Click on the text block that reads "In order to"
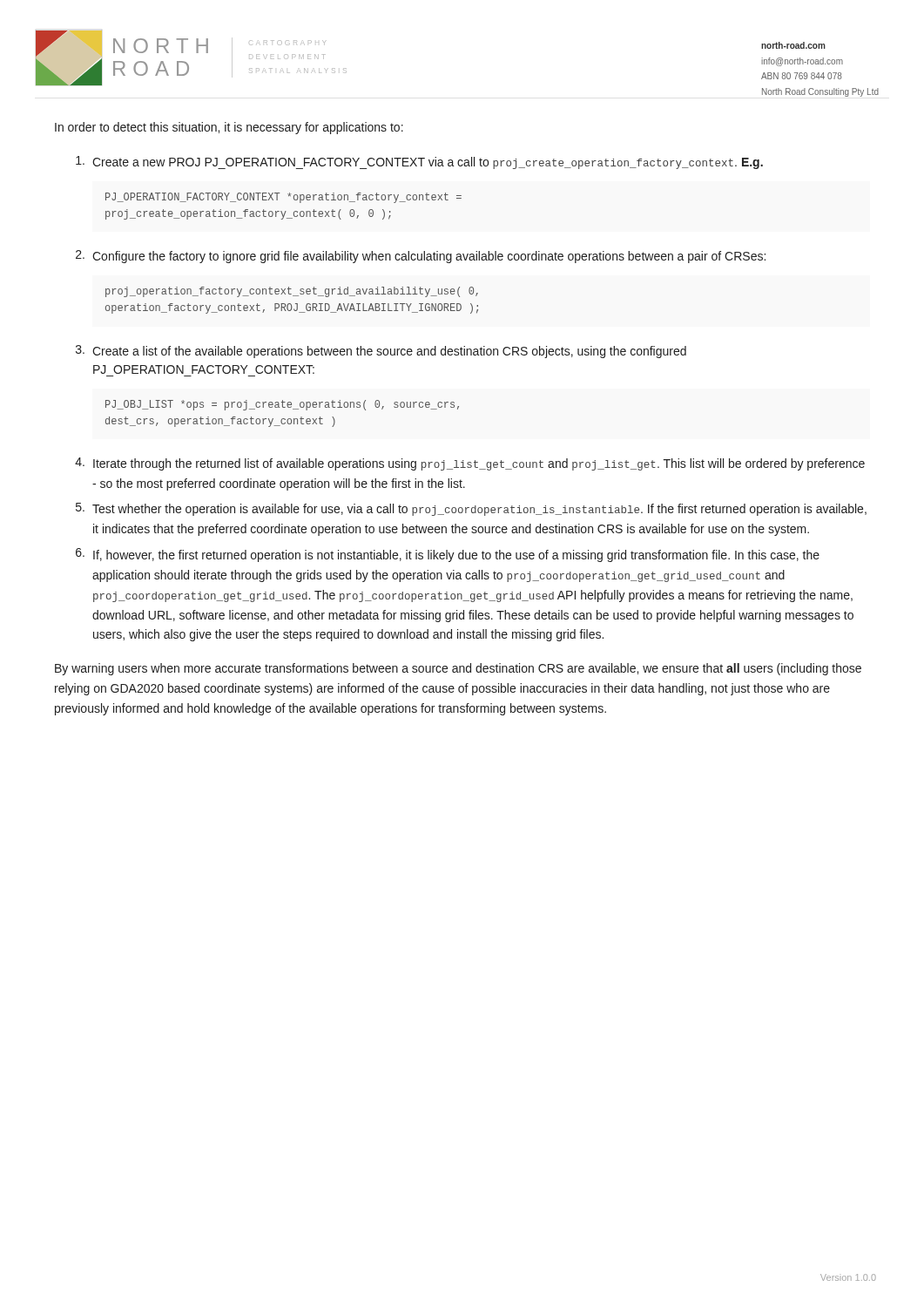Image resolution: width=924 pixels, height=1307 pixels. click(229, 127)
